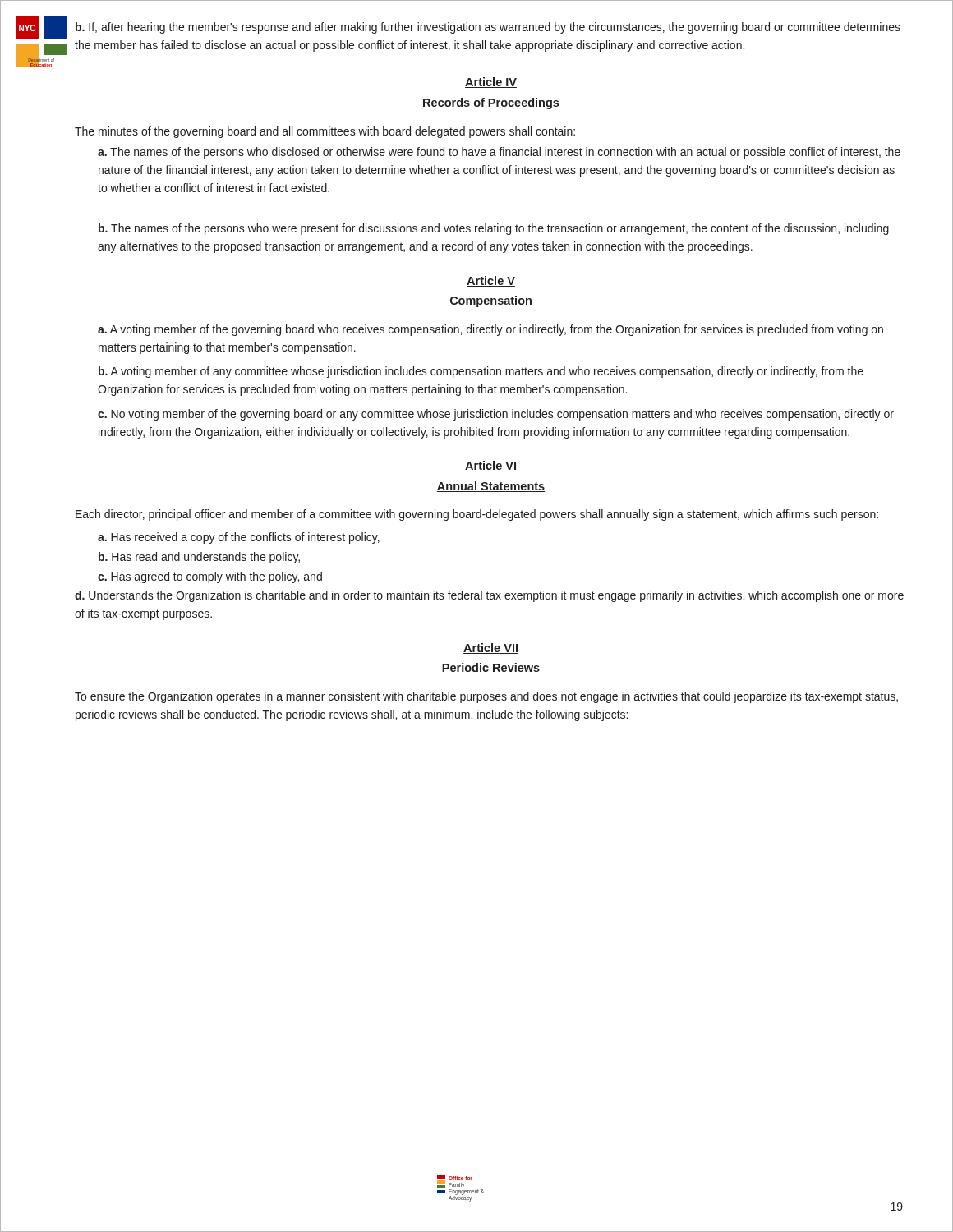Click on the region starting "b. A voting member of any committee"
The image size is (953, 1232).
coord(481,381)
